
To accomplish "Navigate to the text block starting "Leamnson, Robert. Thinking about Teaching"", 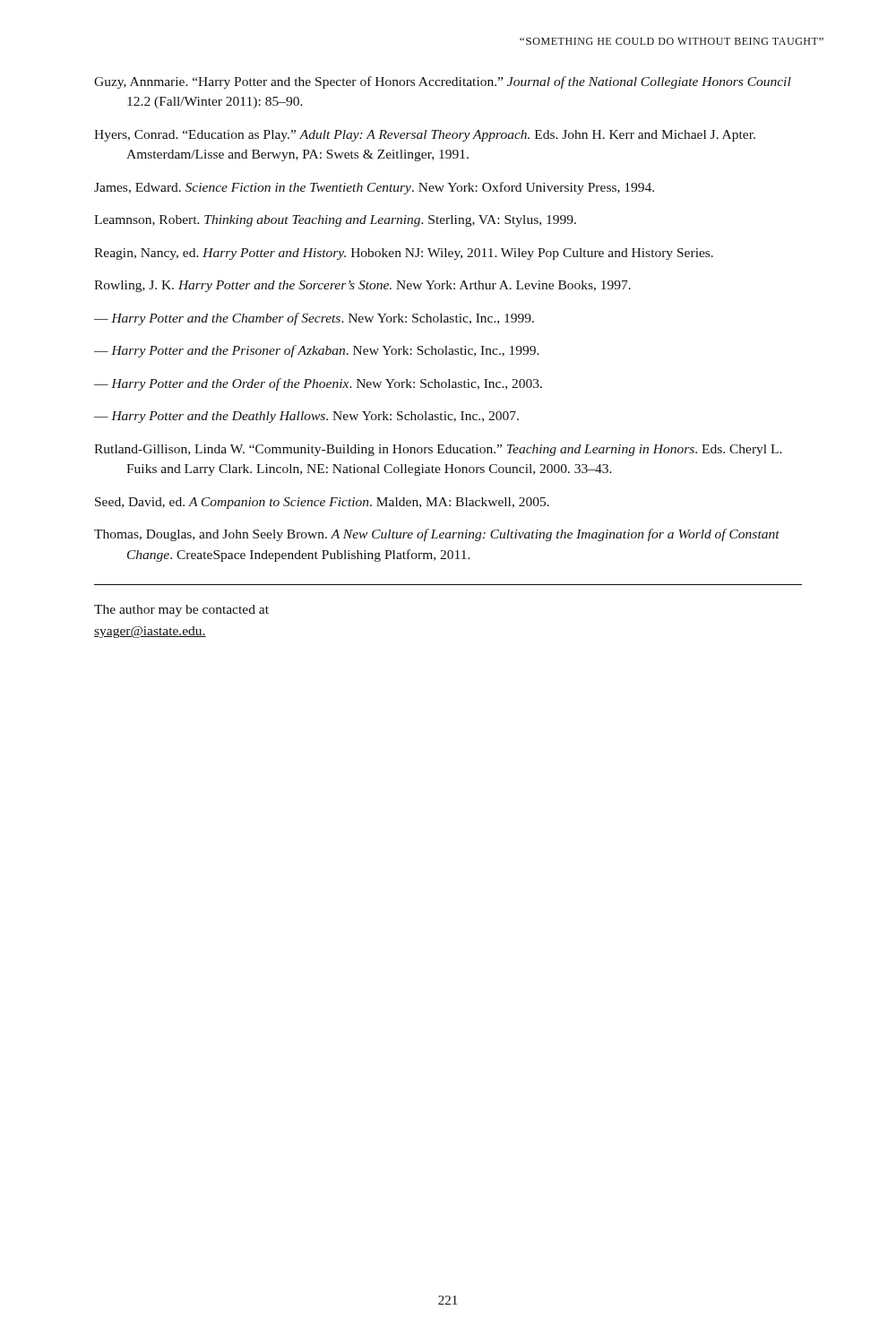I will coord(335,219).
